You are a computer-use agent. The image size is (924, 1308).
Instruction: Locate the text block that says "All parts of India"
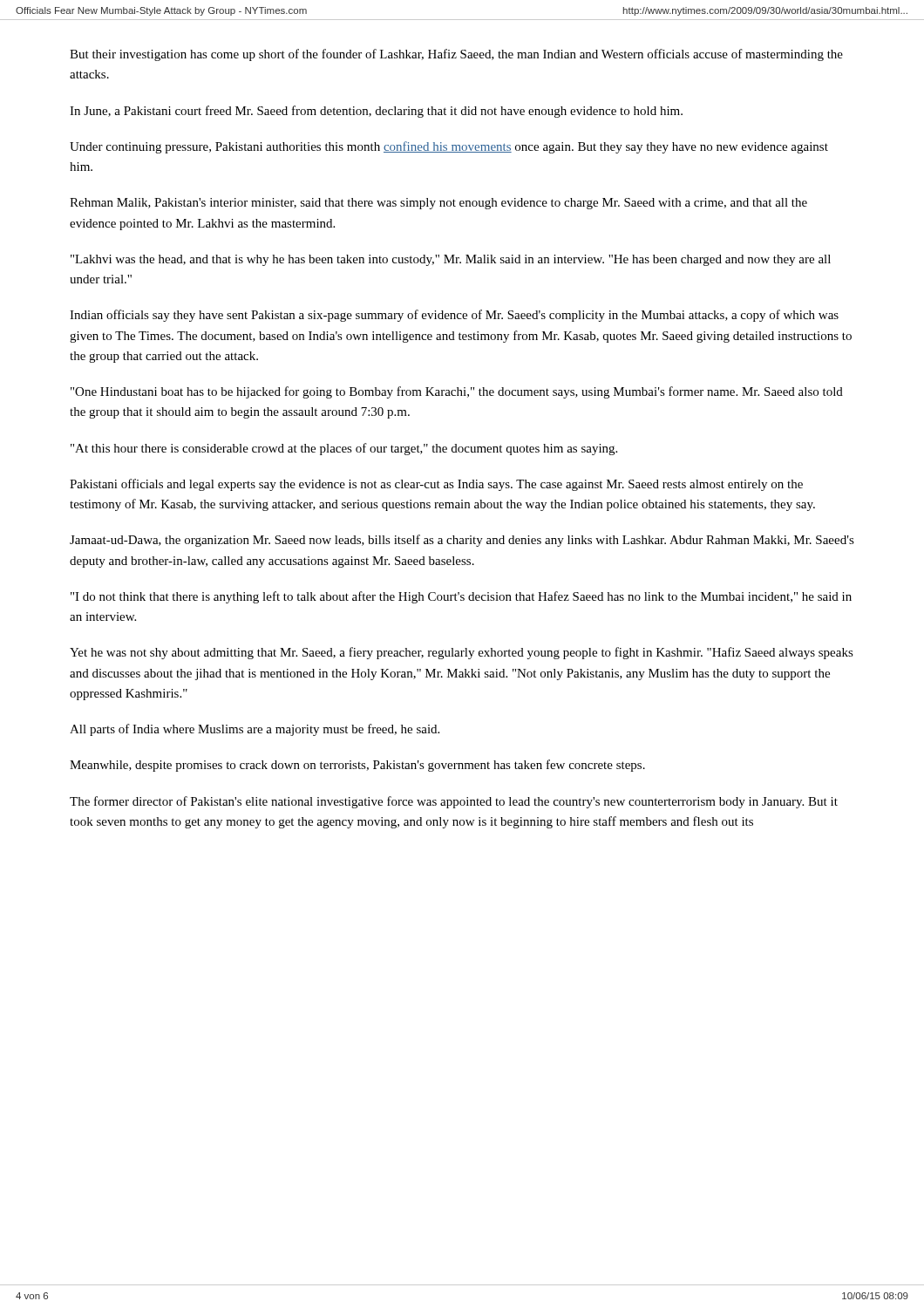(255, 729)
